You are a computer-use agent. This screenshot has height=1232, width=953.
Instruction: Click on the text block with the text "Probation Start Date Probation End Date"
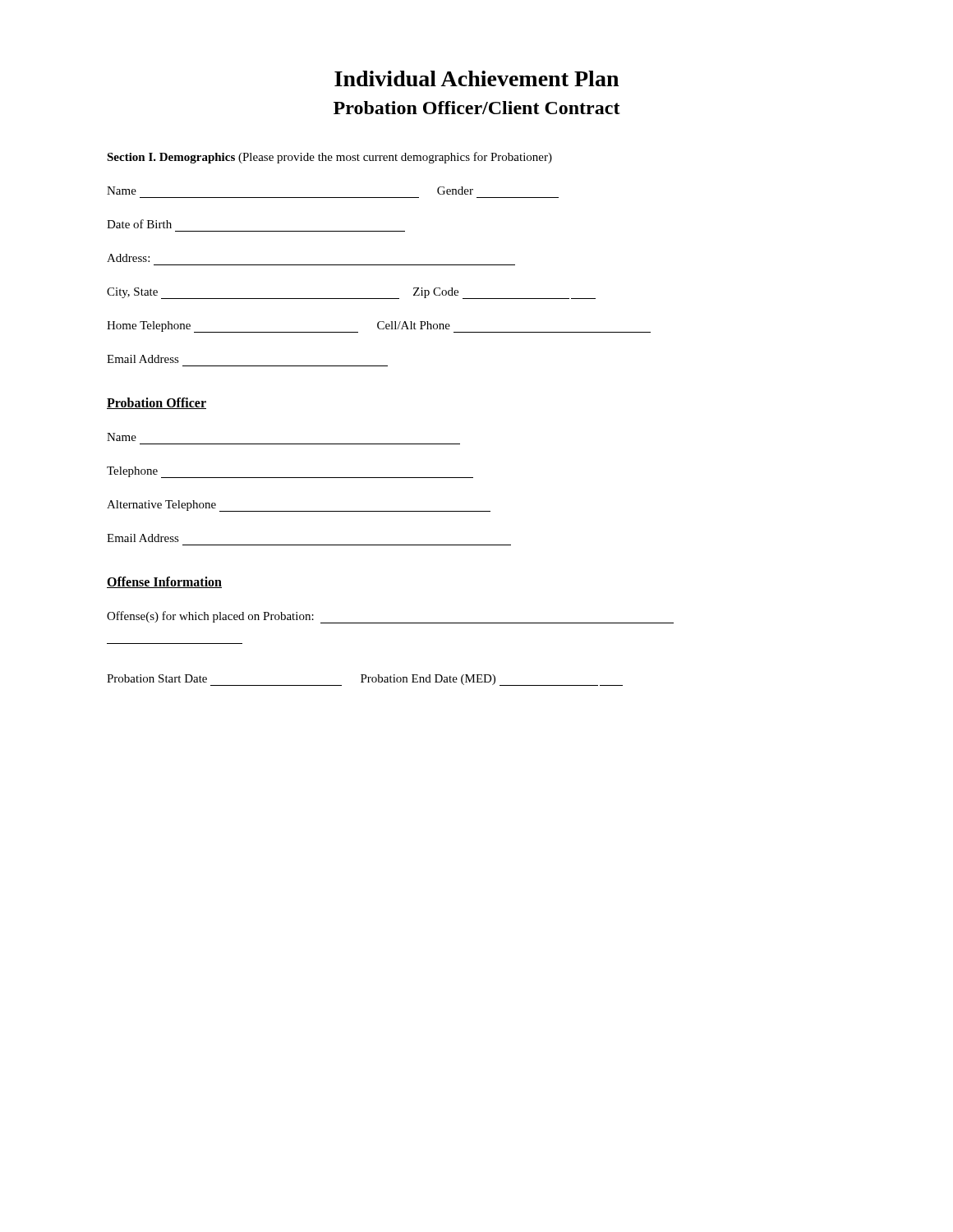(365, 678)
